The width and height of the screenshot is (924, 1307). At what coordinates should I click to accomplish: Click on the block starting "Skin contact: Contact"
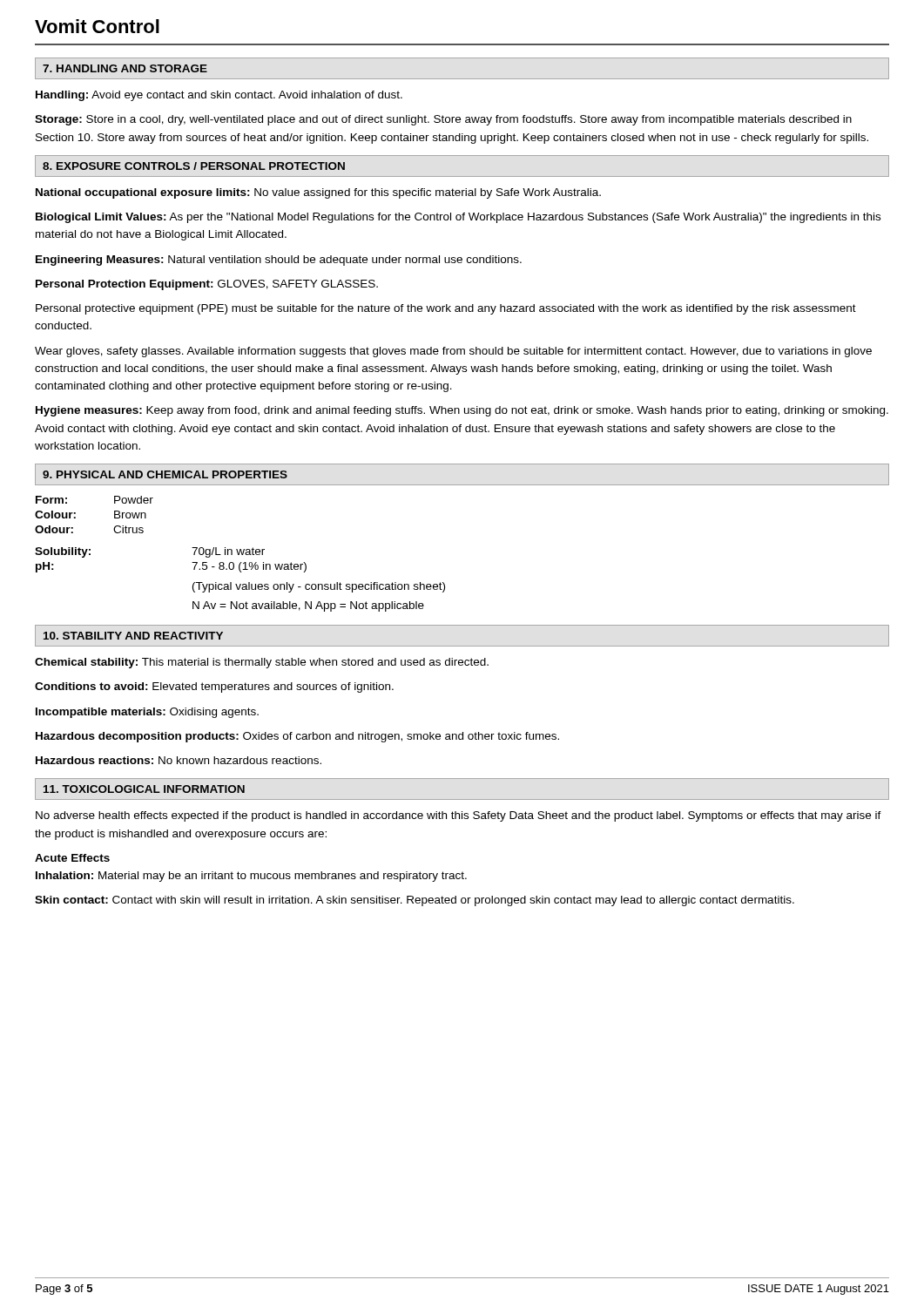(415, 900)
